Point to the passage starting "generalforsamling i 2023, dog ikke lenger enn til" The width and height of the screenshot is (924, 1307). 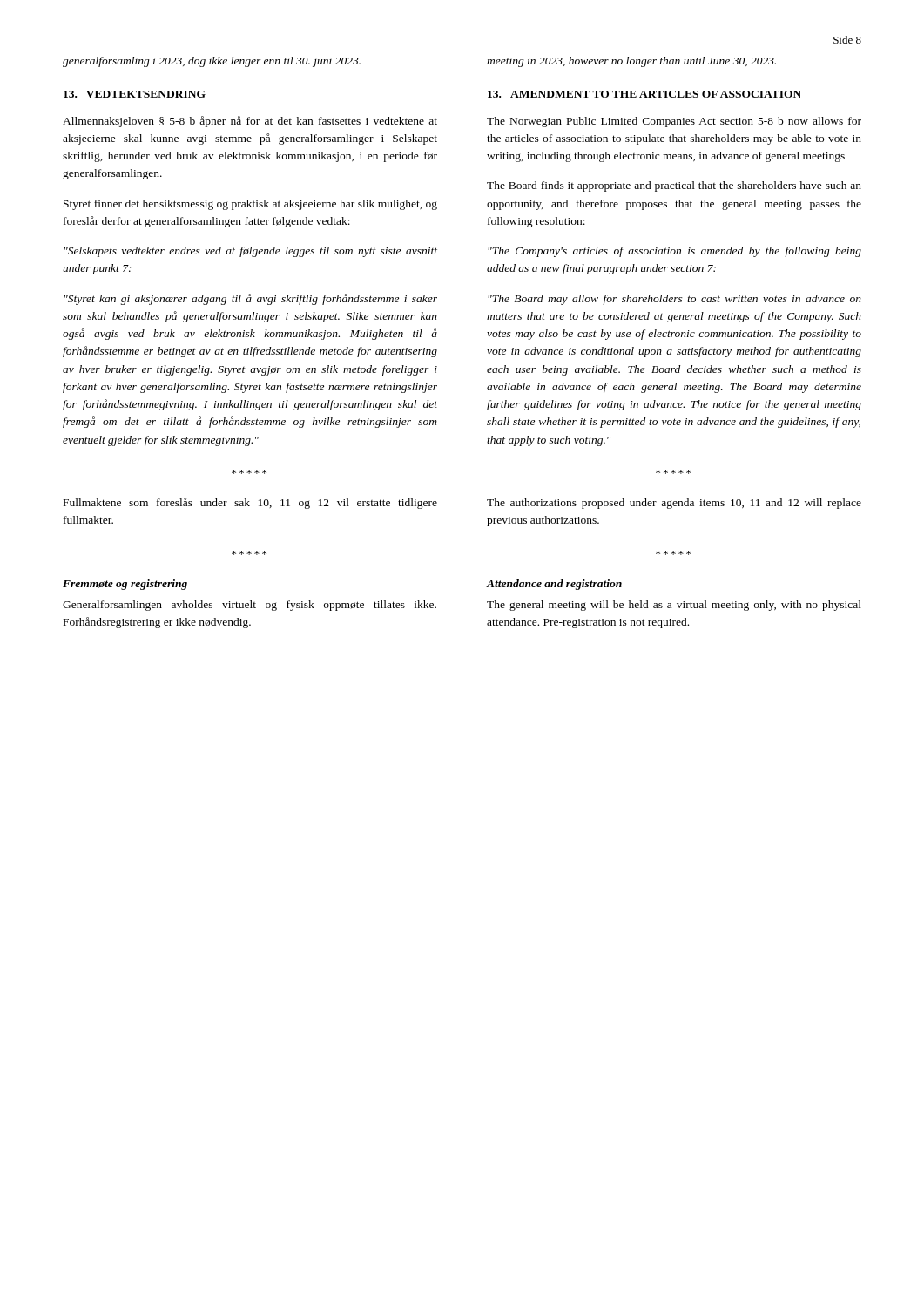tap(212, 61)
